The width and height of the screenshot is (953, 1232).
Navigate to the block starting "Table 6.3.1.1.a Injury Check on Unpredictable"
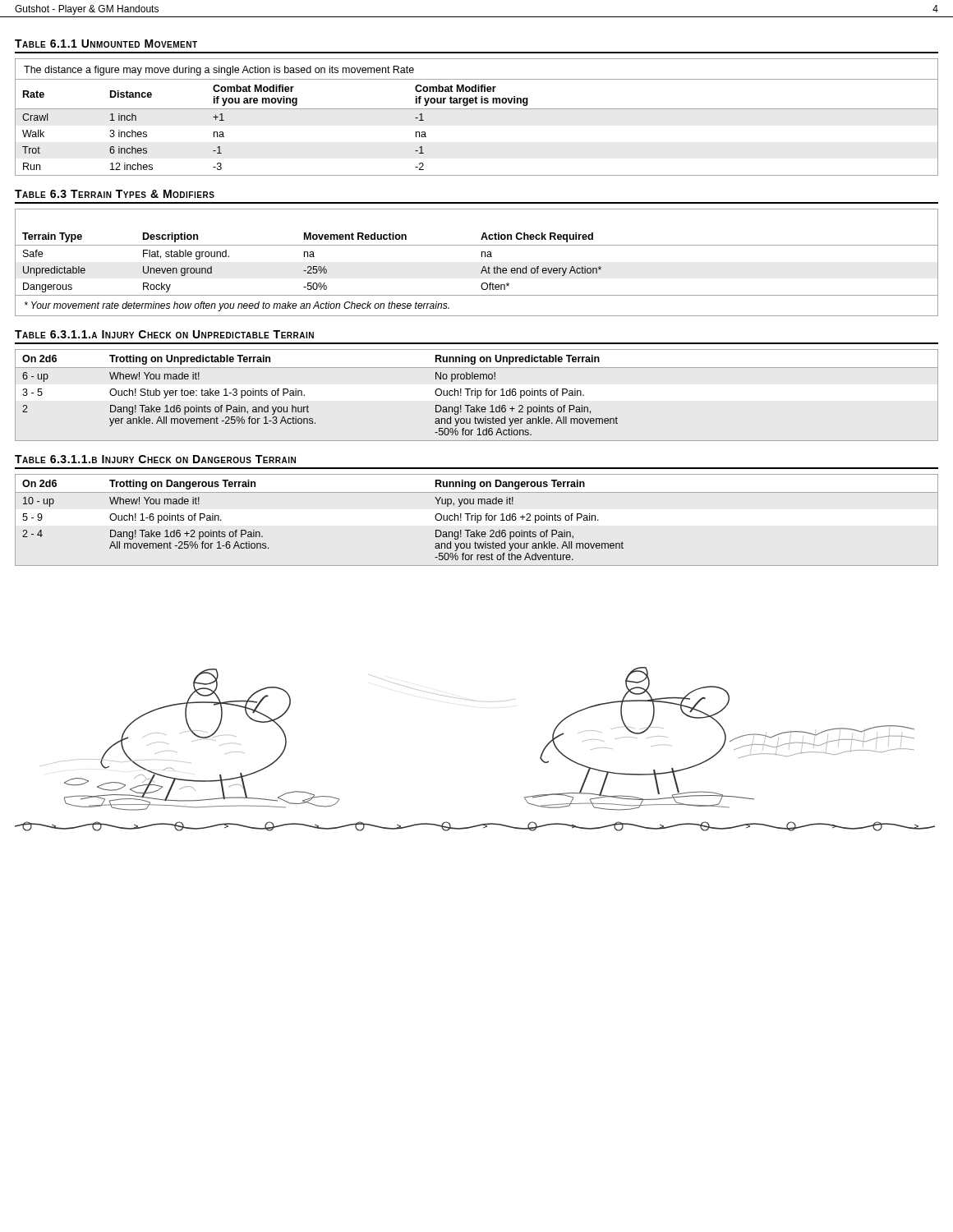pos(165,334)
